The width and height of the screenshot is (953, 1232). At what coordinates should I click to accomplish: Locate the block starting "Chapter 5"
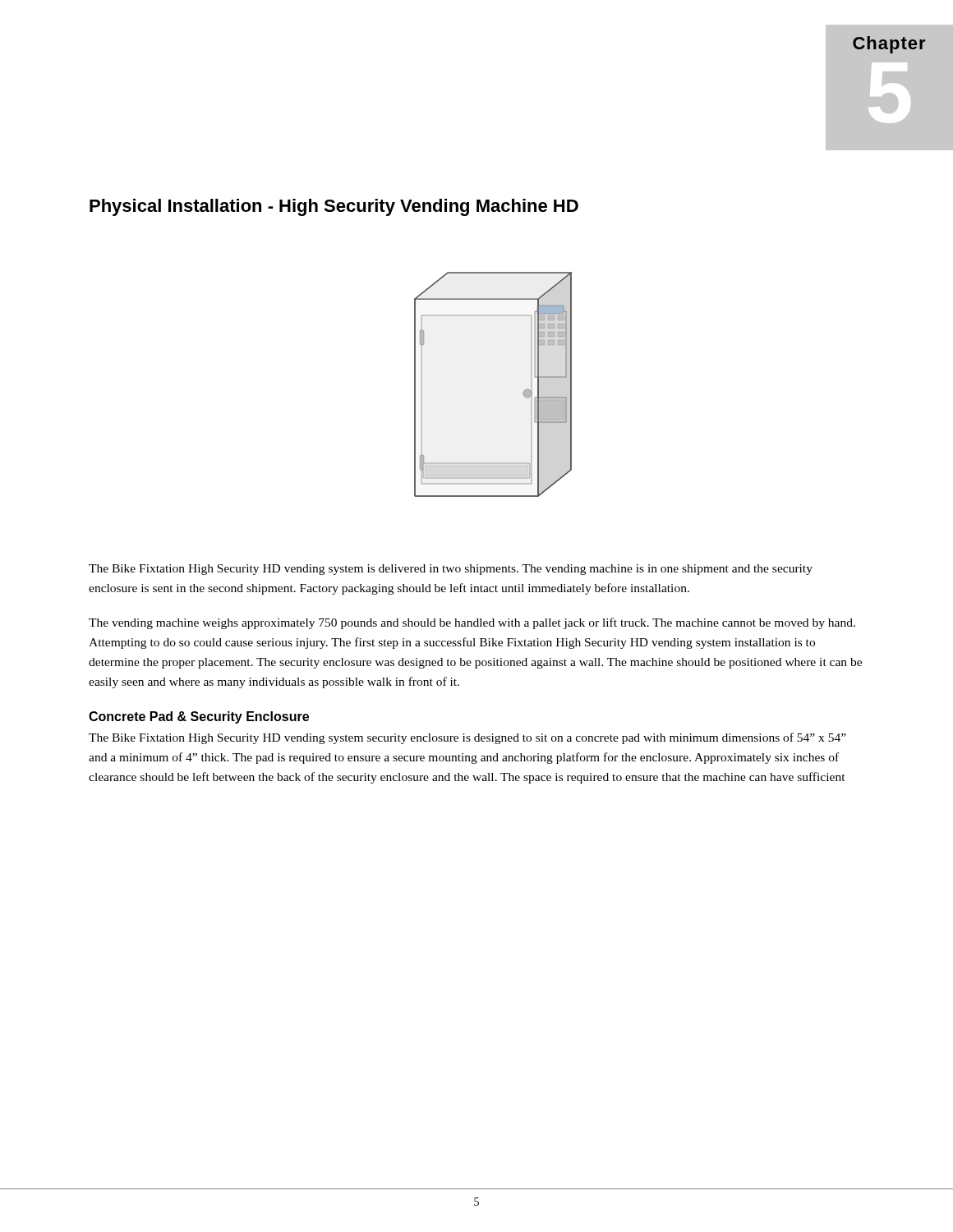889,87
